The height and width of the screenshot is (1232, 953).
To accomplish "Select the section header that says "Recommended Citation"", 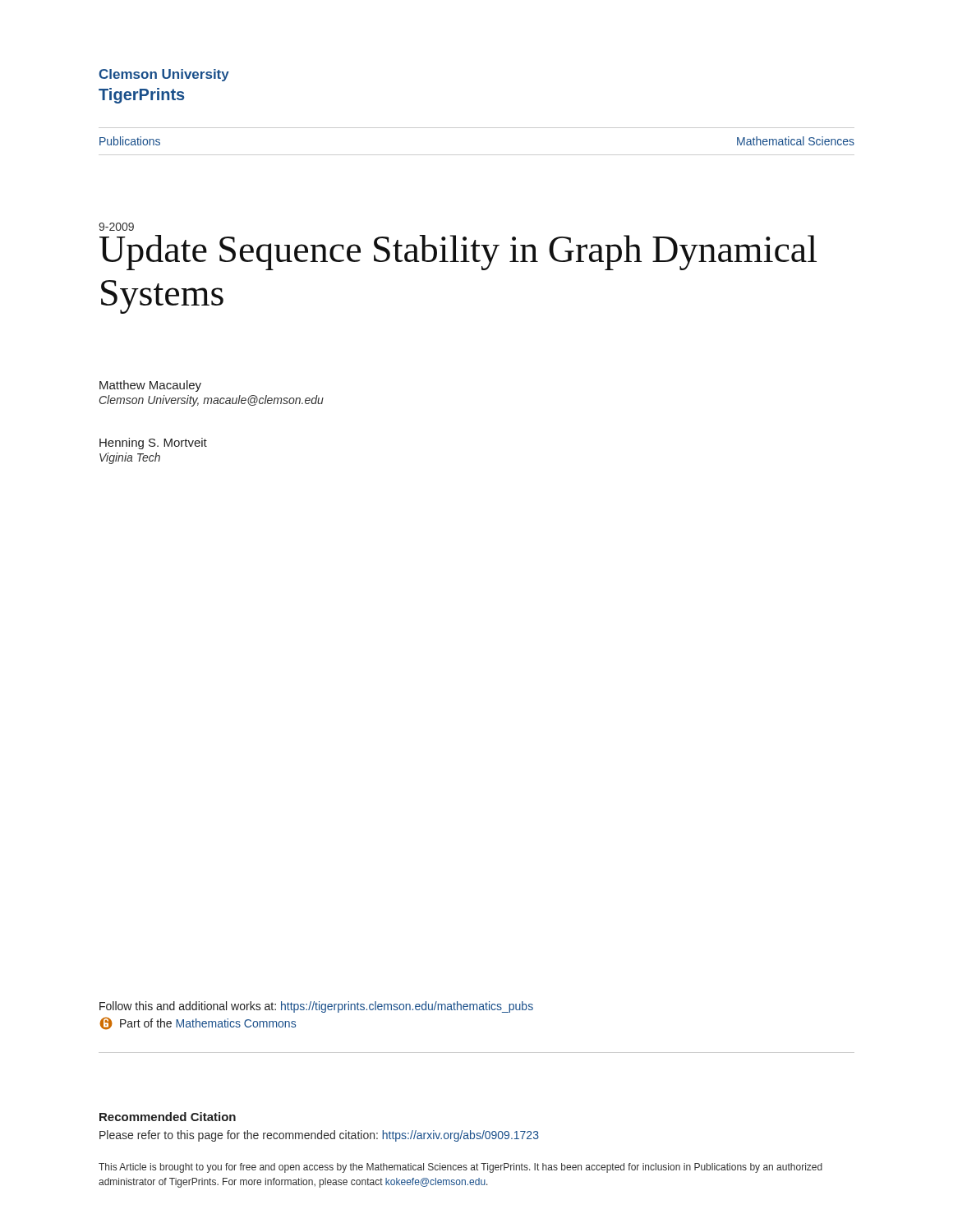I will pos(167,1117).
